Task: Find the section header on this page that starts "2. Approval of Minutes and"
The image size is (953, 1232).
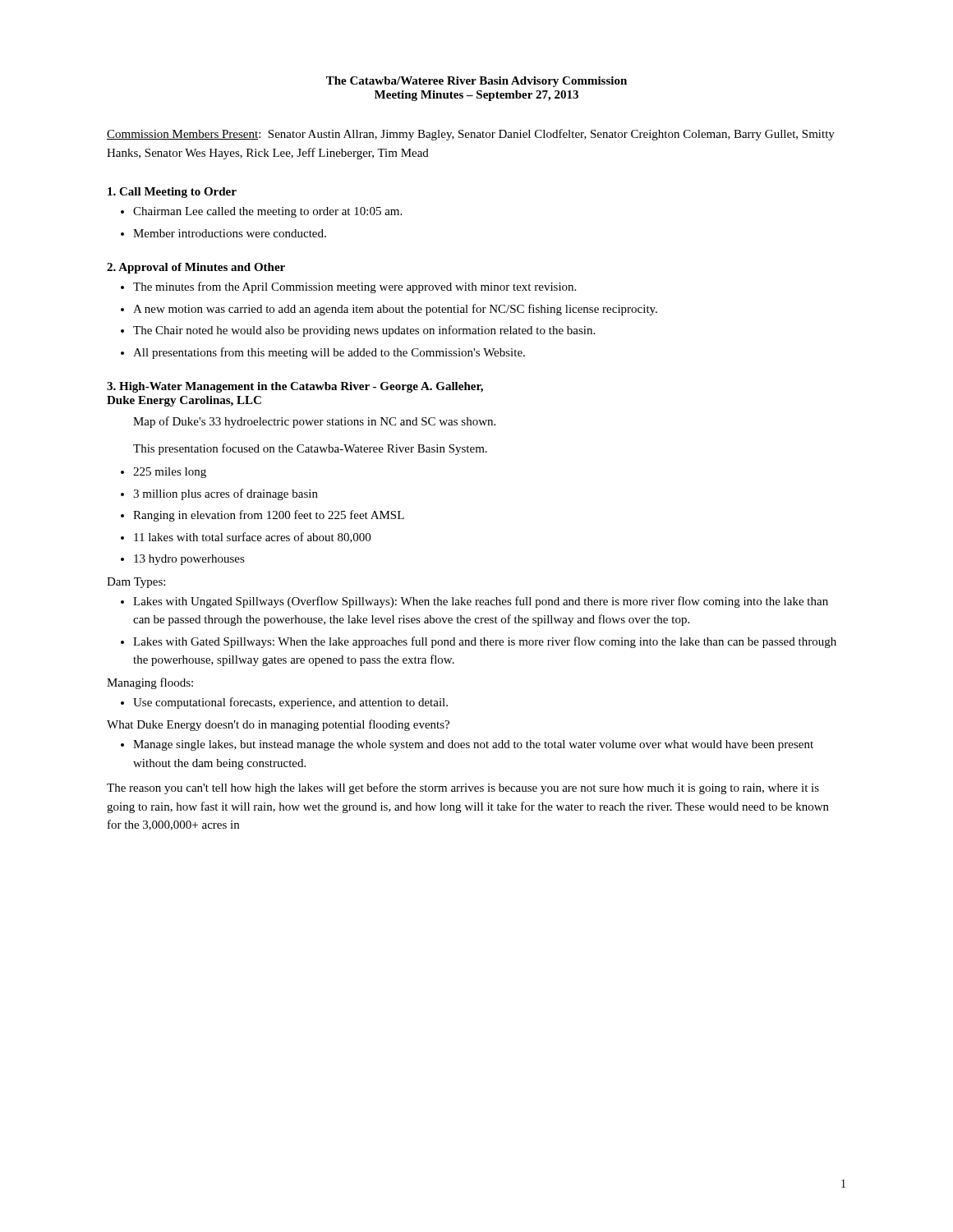Action: [196, 267]
